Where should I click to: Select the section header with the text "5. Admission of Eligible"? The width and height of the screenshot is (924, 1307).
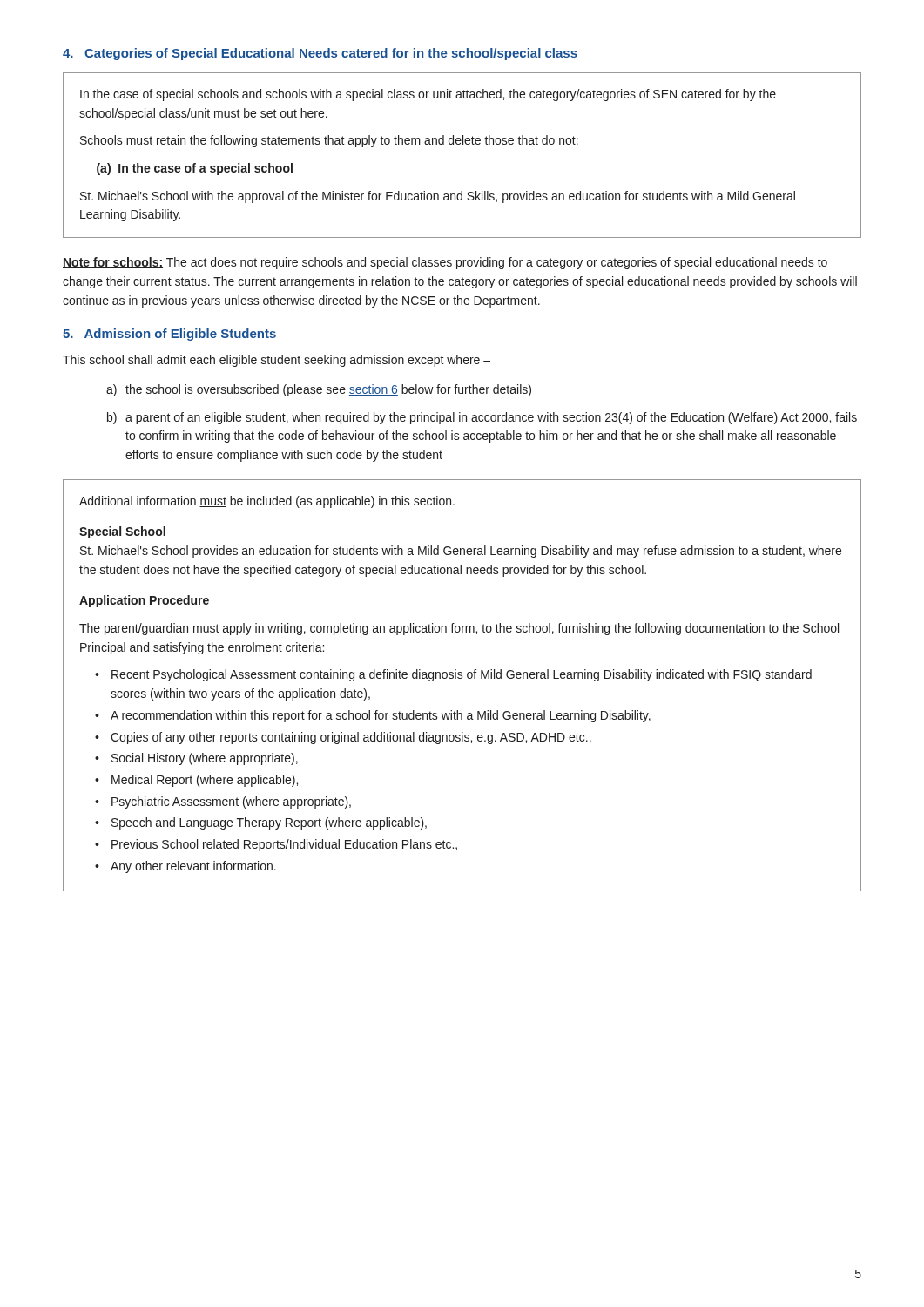[x=170, y=333]
